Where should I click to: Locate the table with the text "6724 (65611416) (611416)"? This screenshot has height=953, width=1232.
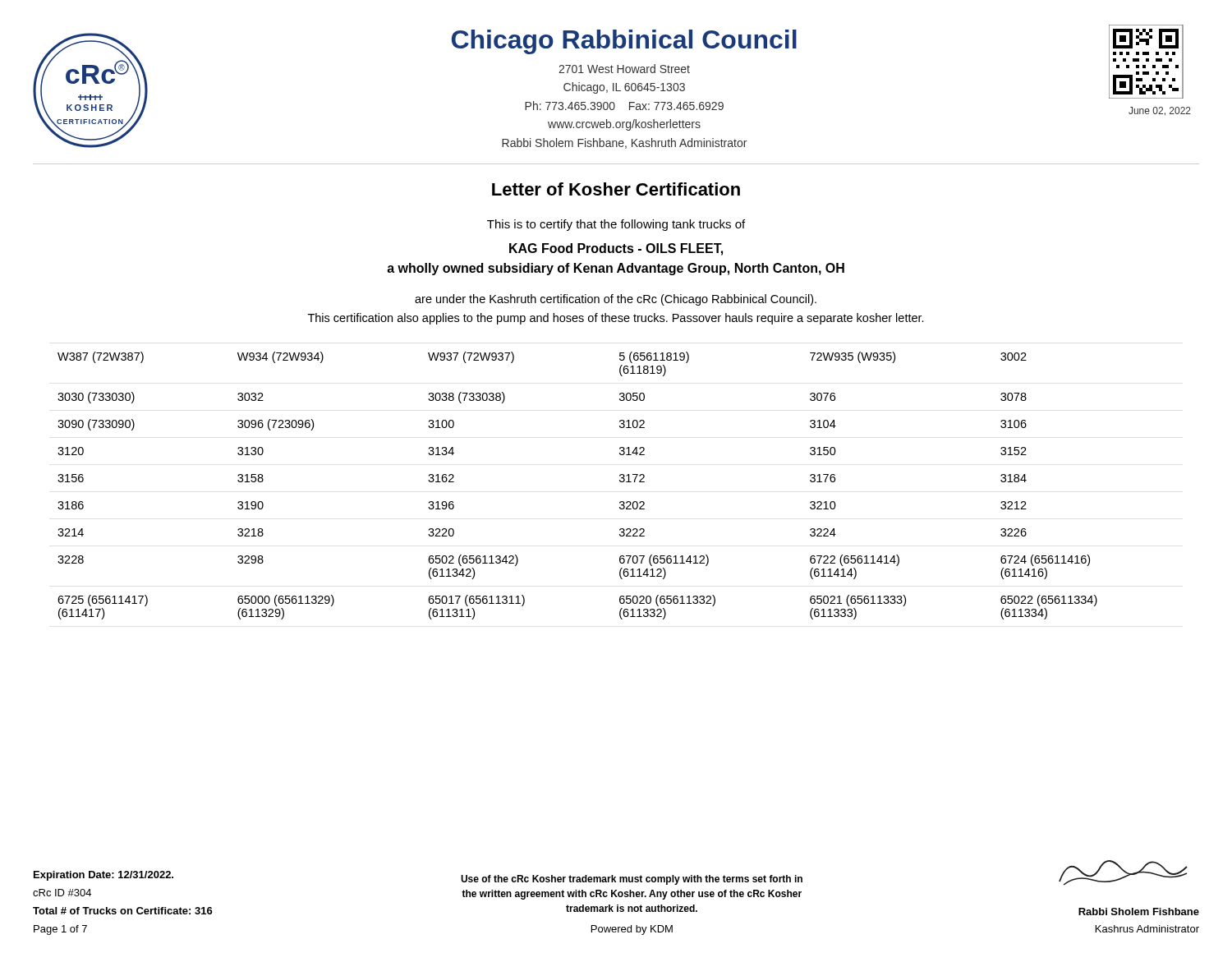click(x=616, y=485)
